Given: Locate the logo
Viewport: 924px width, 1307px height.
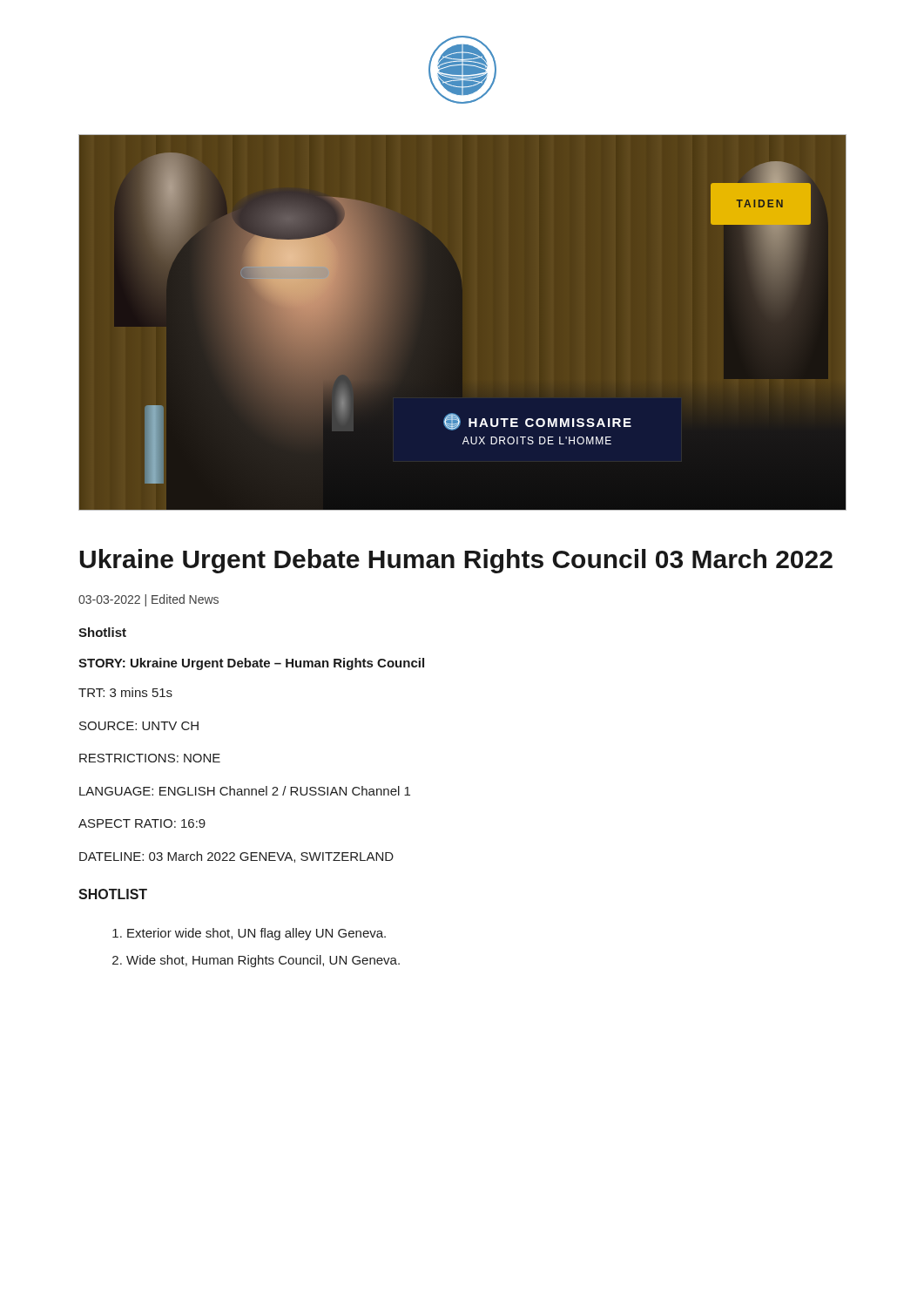Looking at the screenshot, I should point(462,71).
